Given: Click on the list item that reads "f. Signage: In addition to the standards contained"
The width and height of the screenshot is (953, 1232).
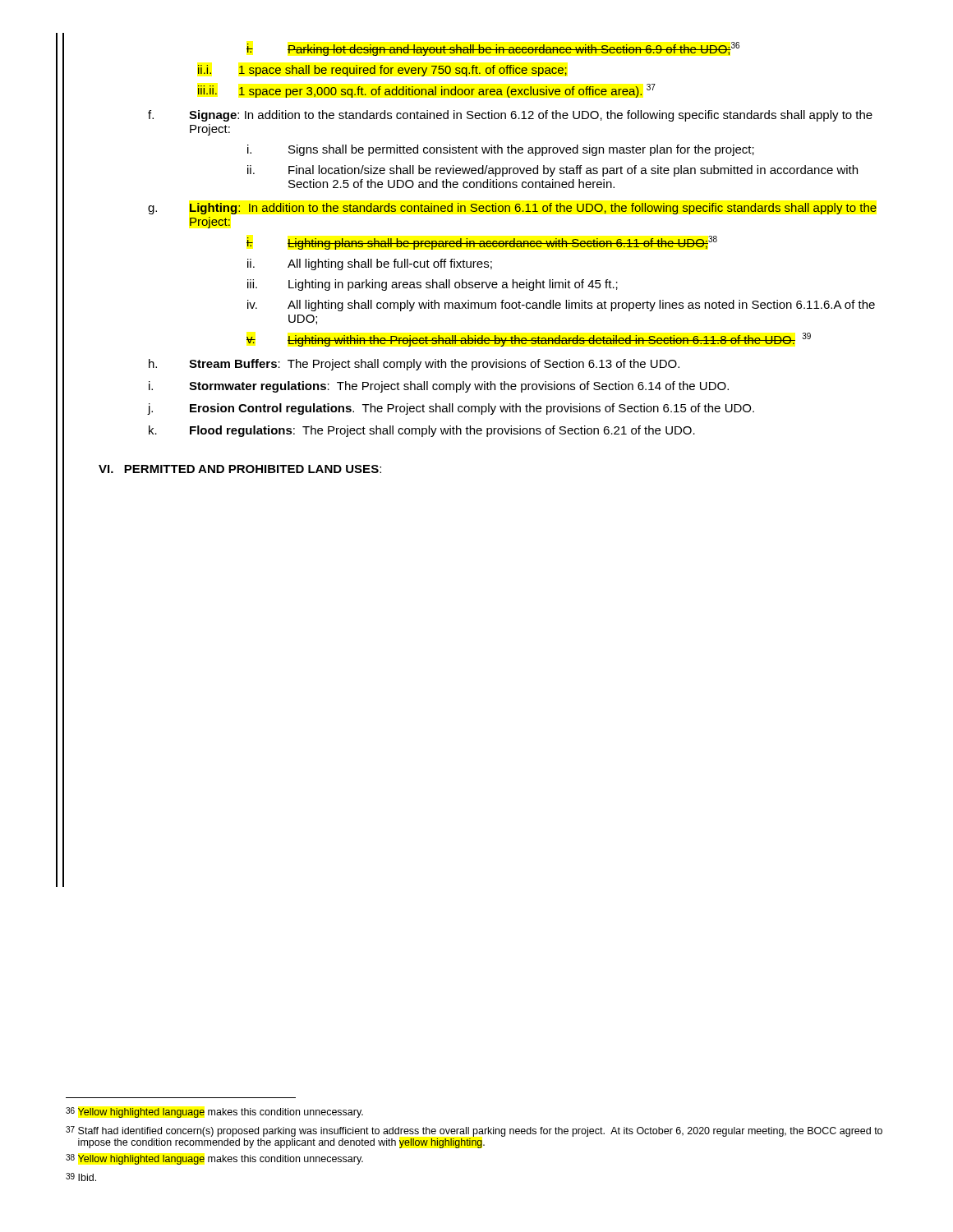Looking at the screenshot, I should [x=518, y=122].
